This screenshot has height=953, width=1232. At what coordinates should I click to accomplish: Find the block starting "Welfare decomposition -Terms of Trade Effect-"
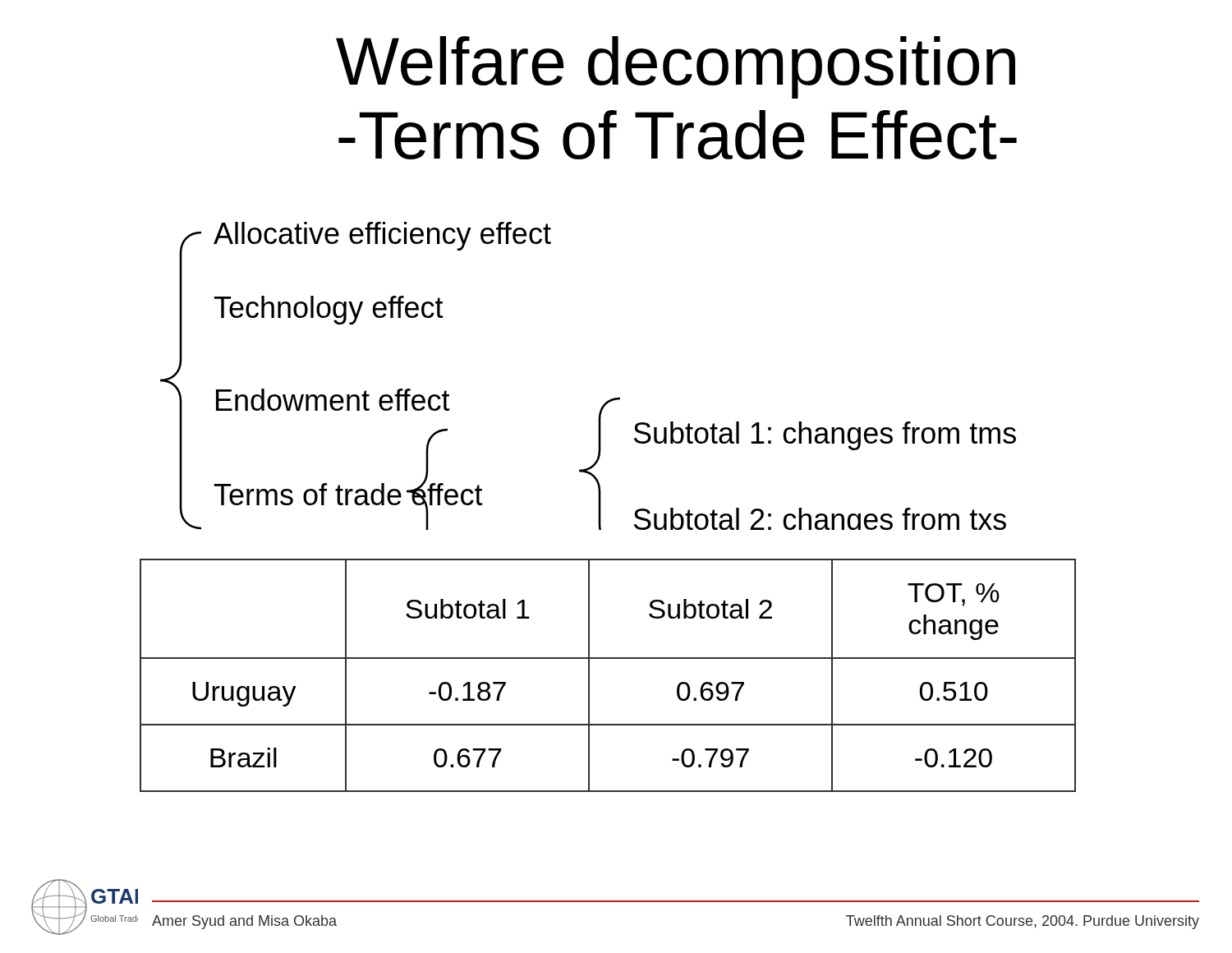678,99
